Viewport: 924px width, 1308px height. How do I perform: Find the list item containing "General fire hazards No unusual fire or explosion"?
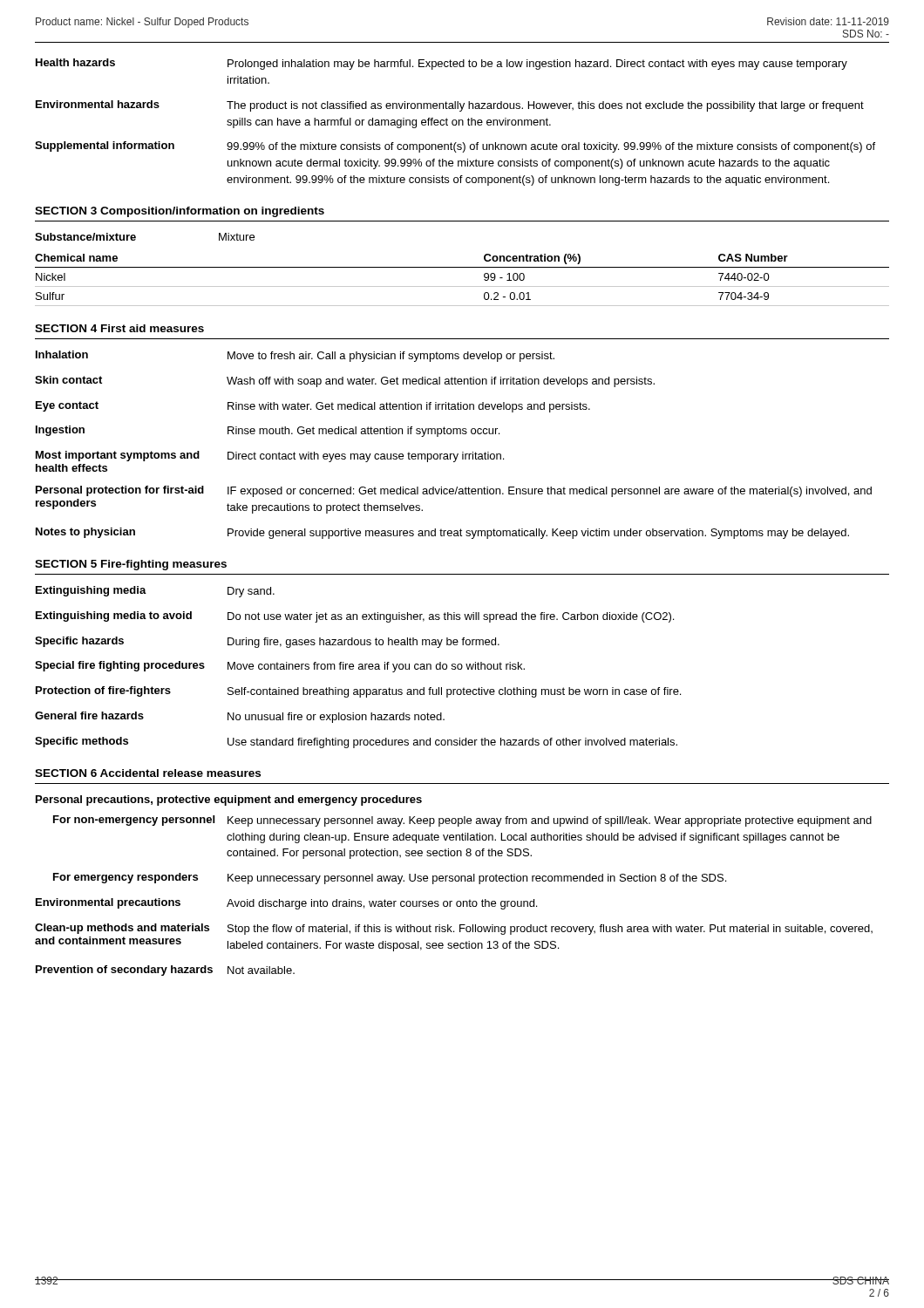(x=240, y=717)
